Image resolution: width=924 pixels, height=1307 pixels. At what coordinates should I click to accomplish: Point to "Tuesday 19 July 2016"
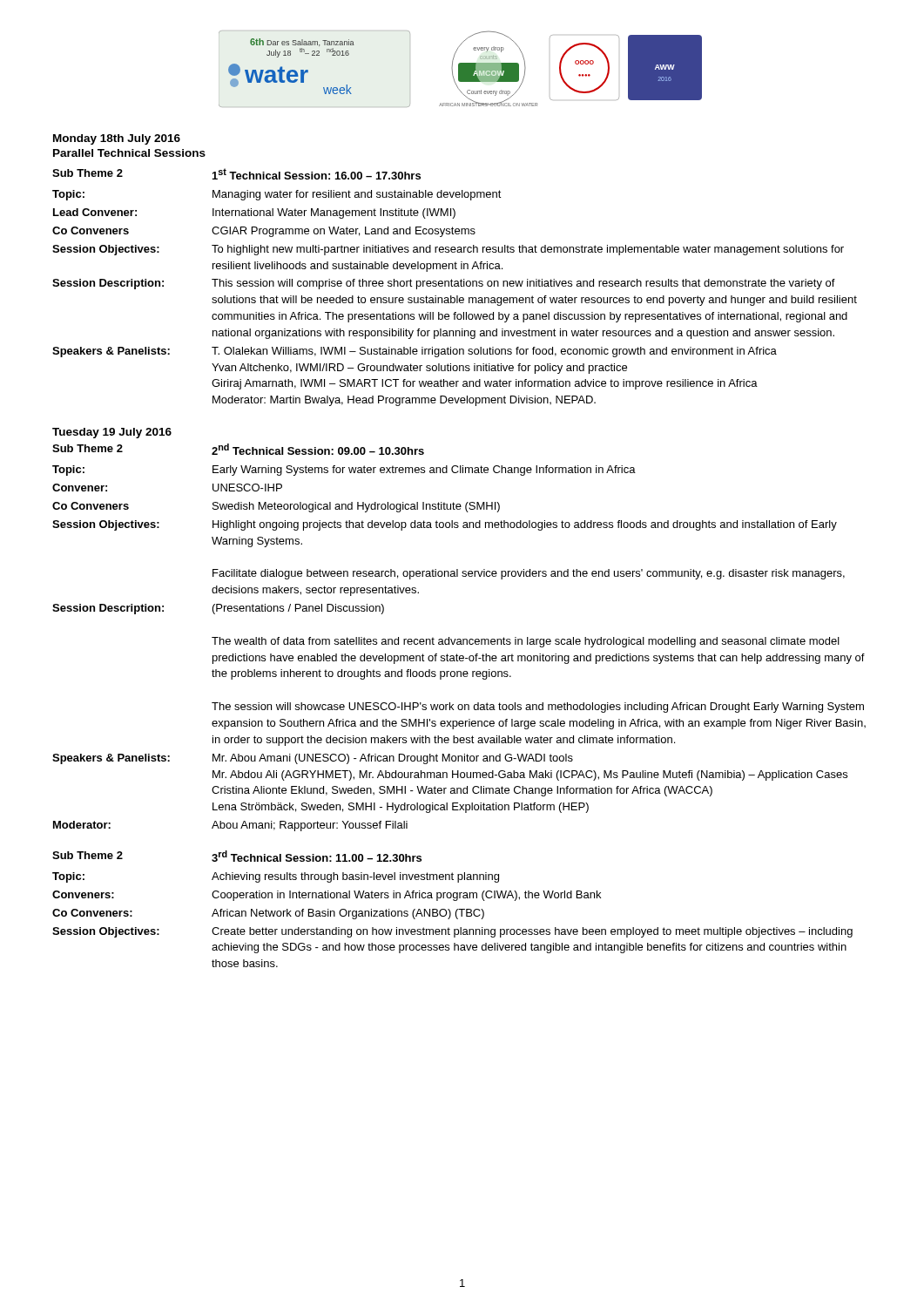click(x=112, y=432)
